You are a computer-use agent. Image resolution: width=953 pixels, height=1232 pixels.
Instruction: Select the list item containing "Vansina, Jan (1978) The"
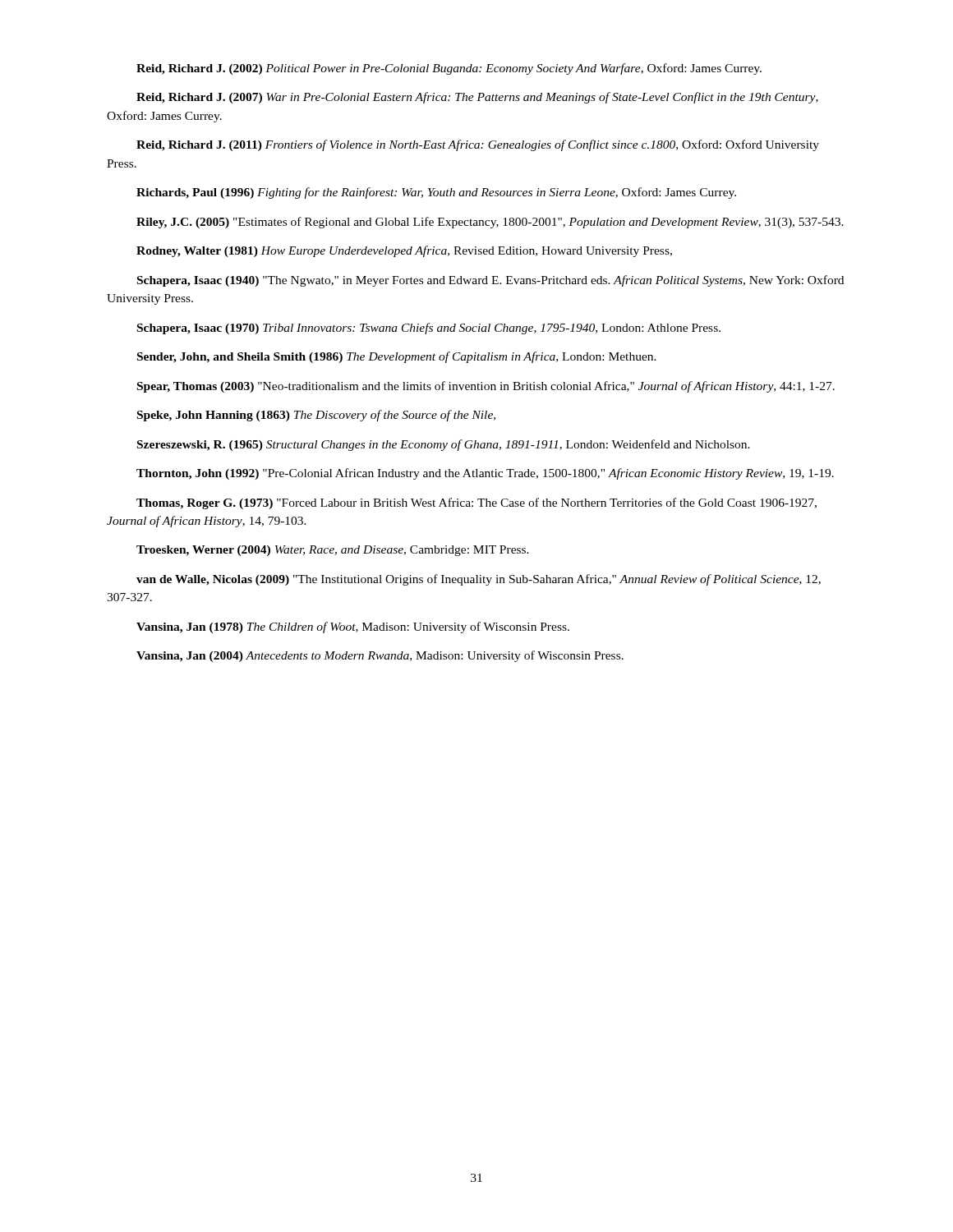[x=476, y=627]
